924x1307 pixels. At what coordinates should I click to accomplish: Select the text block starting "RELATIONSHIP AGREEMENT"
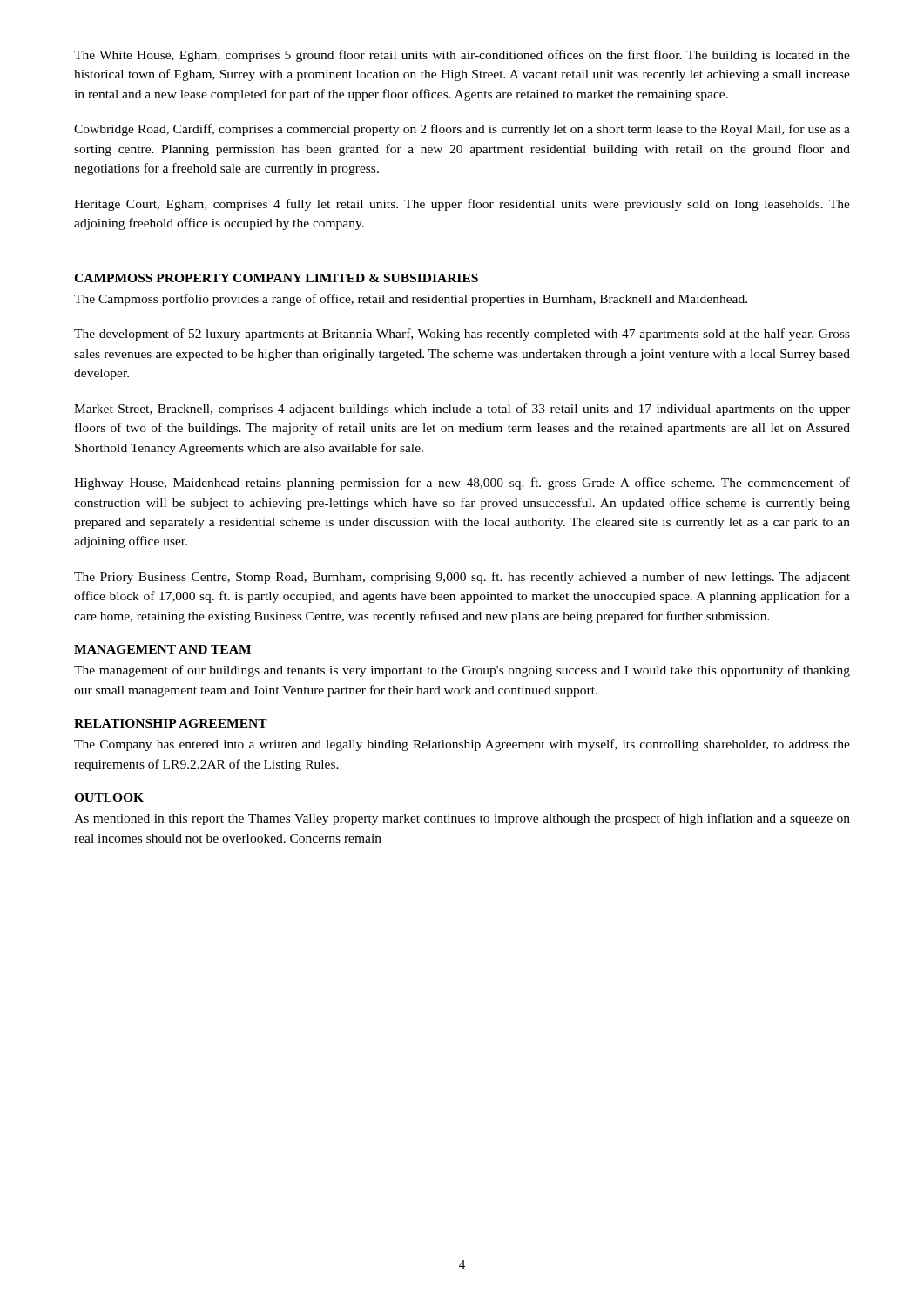(170, 723)
